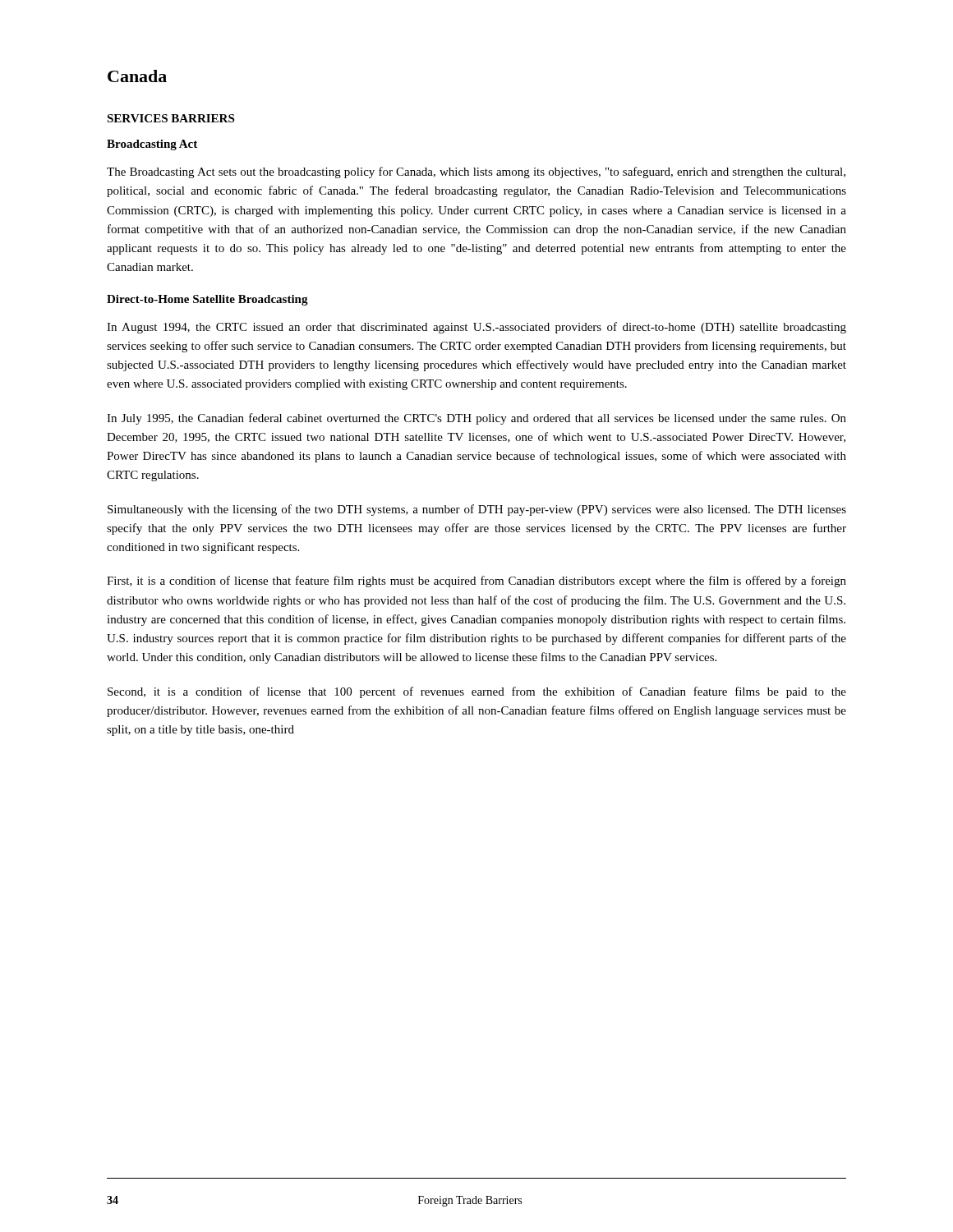This screenshot has width=953, height=1232.
Task: Find the region starting "In August 1994,"
Action: 476,355
